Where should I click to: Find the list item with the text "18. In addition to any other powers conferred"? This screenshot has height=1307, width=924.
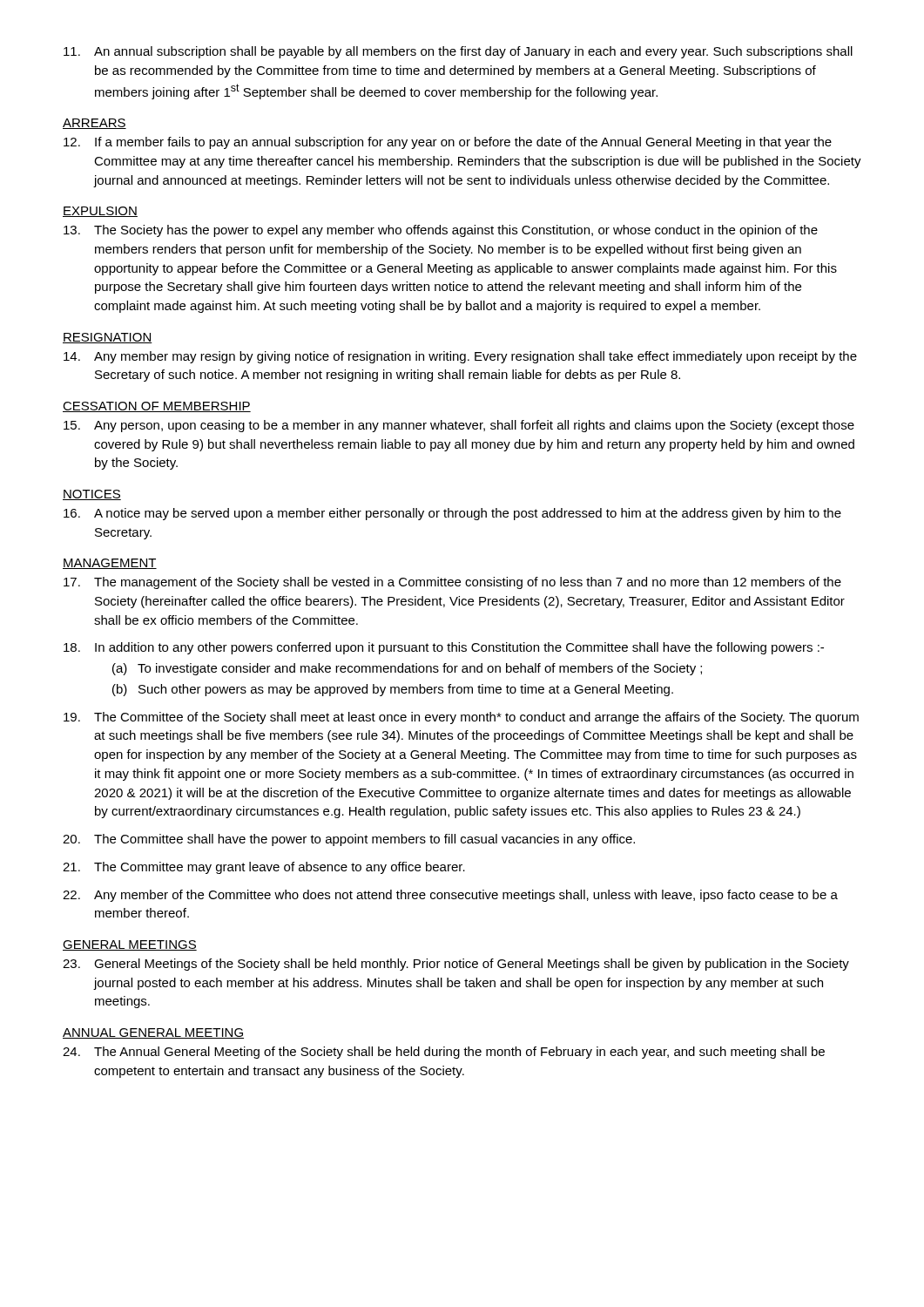[x=462, y=668]
